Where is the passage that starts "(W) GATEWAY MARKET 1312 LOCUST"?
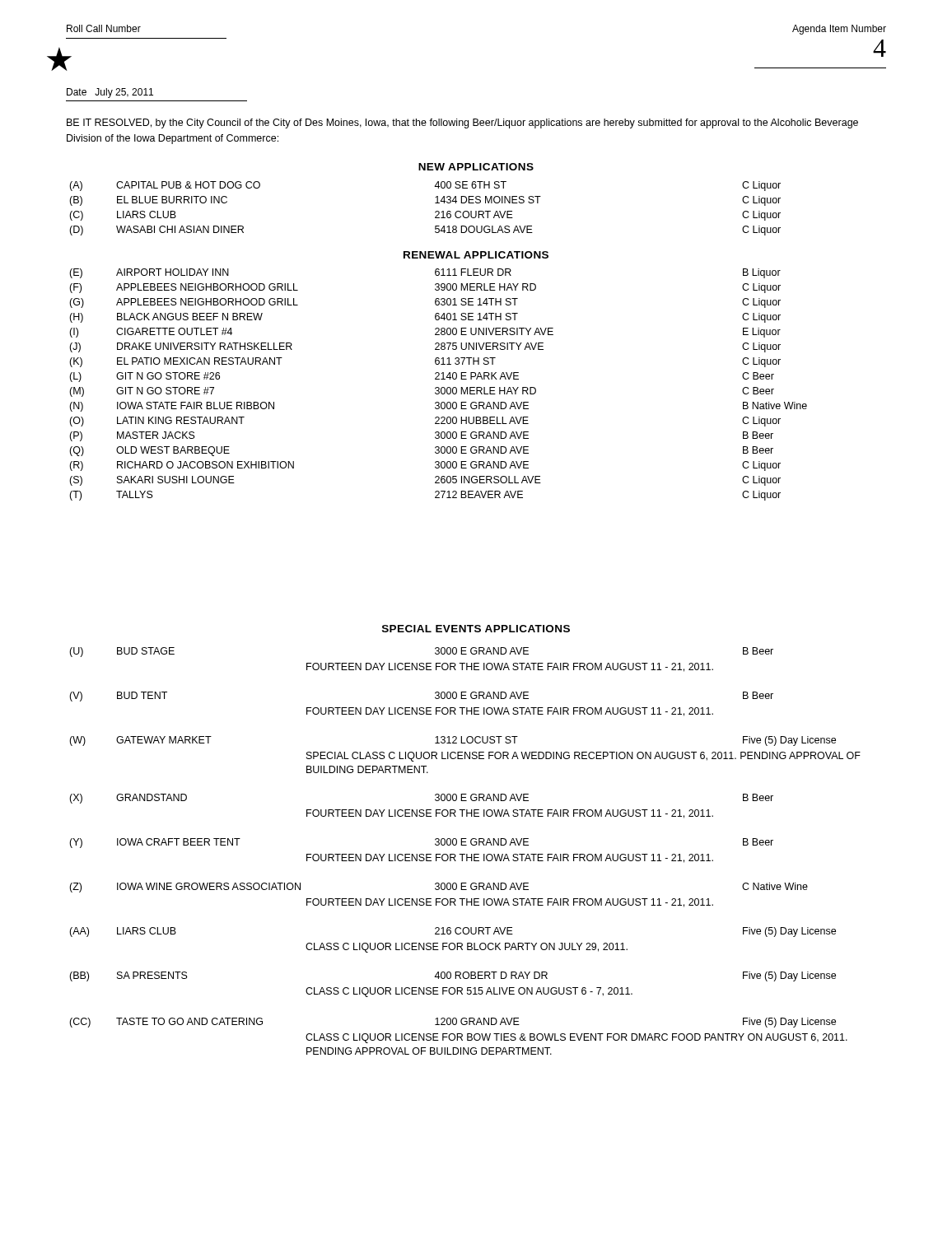This screenshot has width=952, height=1235. coord(476,755)
